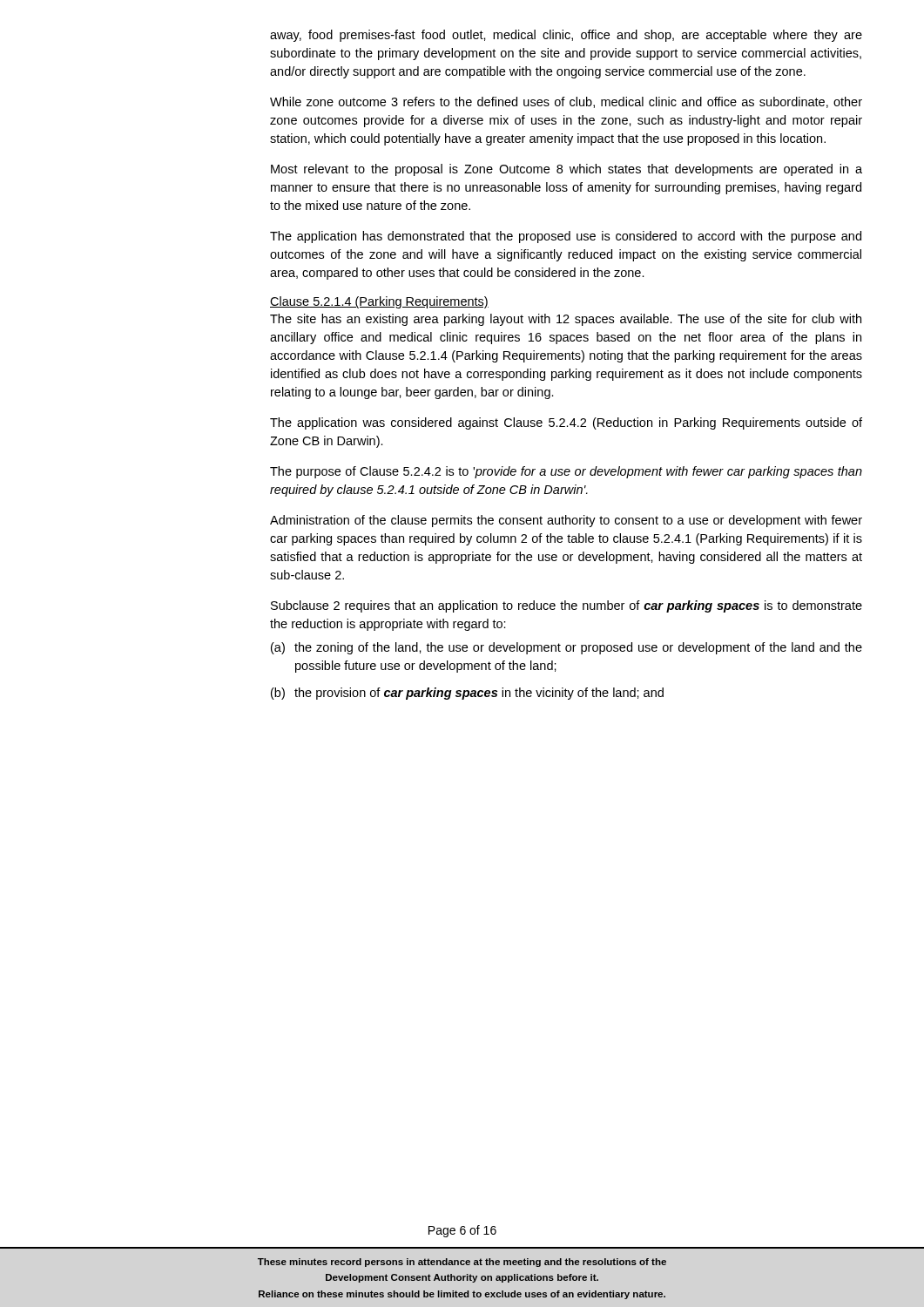Find the passage starting "While zone outcome 3 refers"

pyautogui.click(x=566, y=120)
